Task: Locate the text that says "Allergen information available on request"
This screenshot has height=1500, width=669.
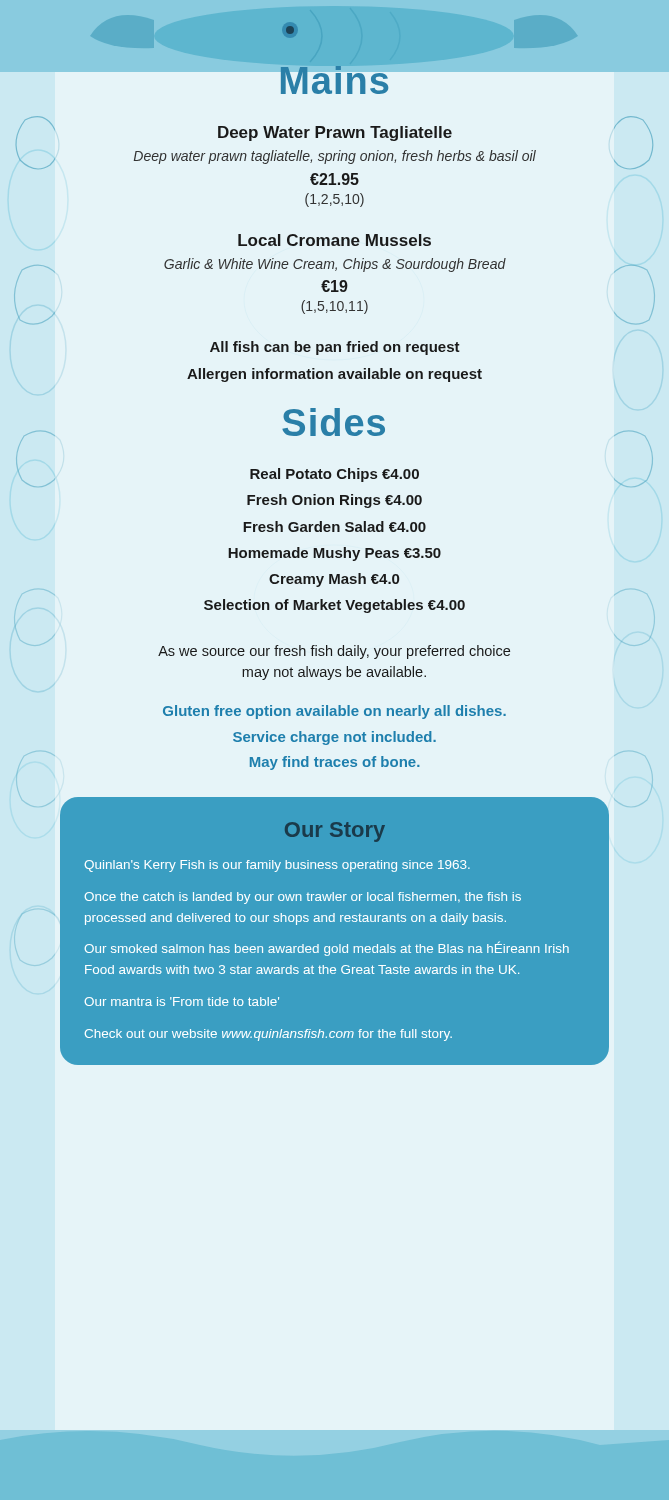Action: [334, 374]
